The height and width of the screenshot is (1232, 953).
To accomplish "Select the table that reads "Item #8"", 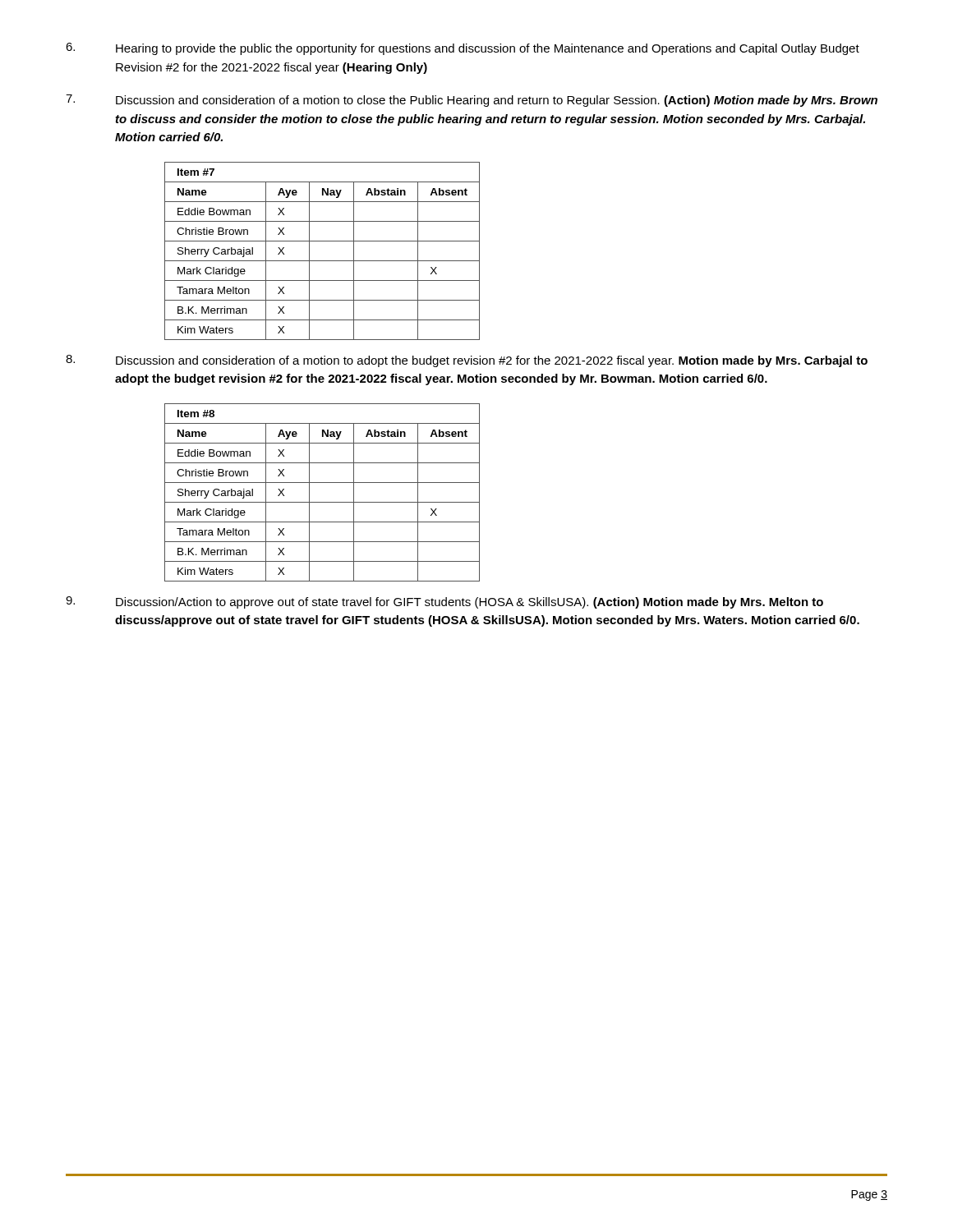I will coord(526,492).
